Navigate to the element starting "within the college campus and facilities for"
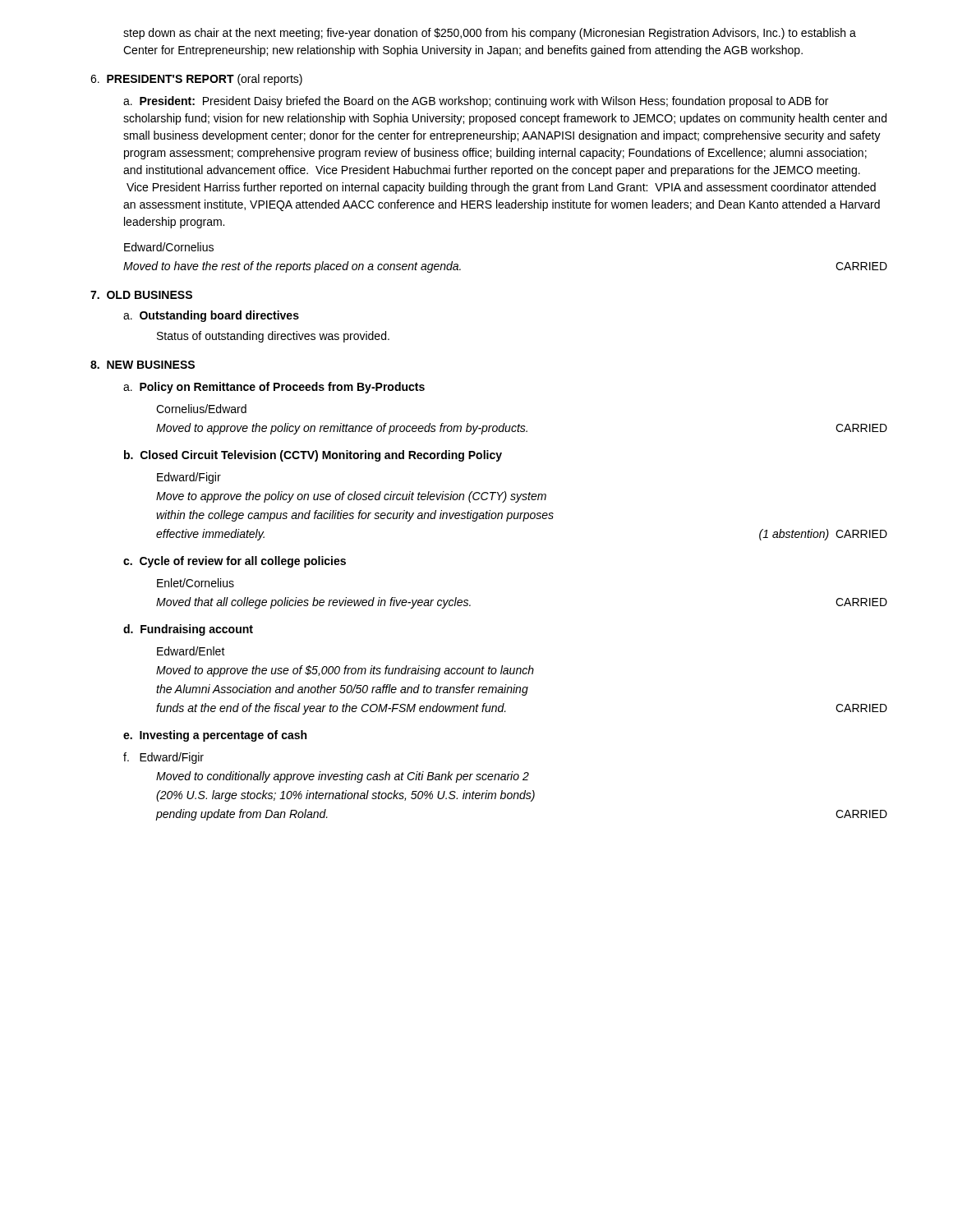This screenshot has height=1232, width=953. point(355,515)
